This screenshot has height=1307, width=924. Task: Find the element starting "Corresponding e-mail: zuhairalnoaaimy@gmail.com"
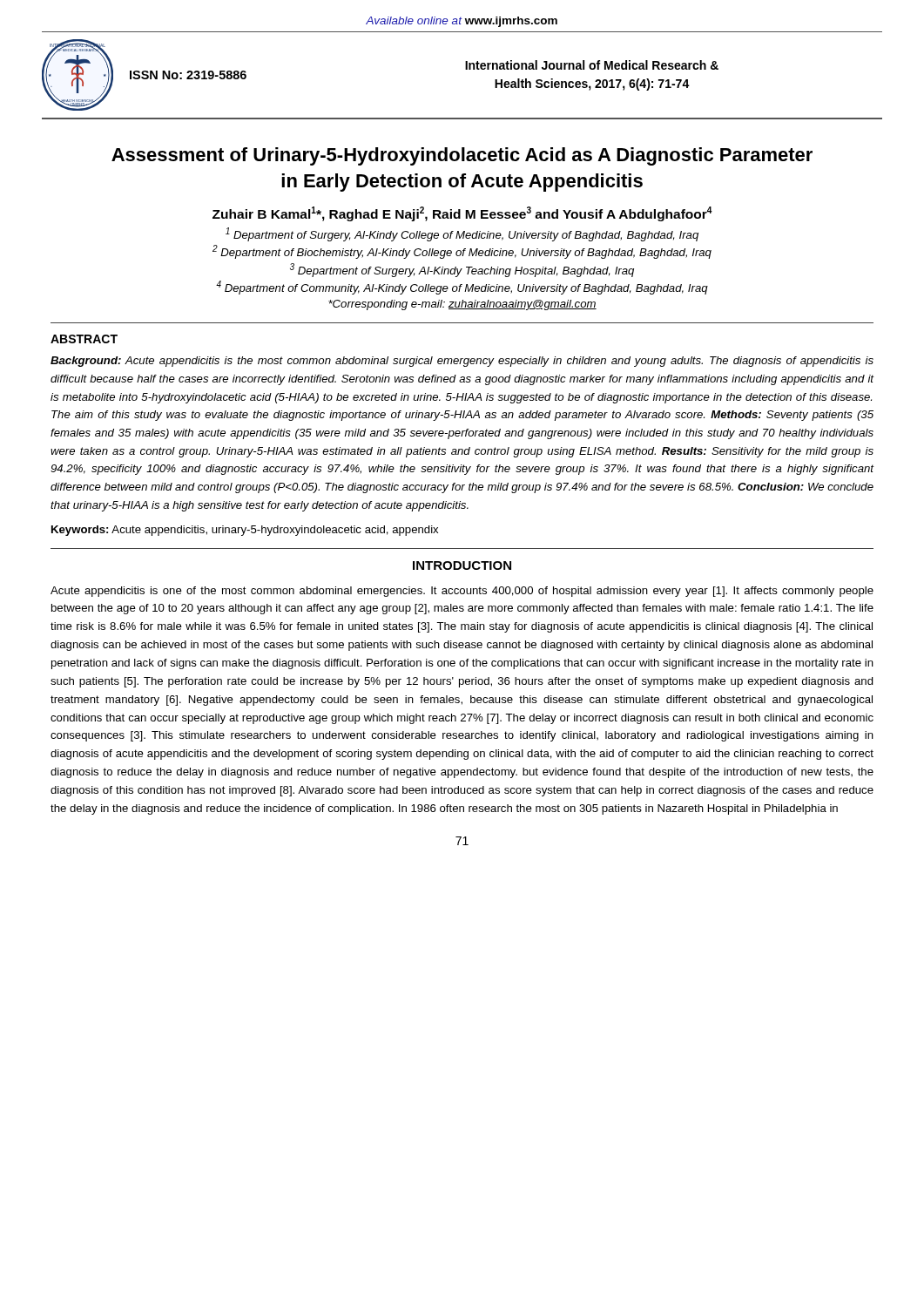(x=462, y=304)
